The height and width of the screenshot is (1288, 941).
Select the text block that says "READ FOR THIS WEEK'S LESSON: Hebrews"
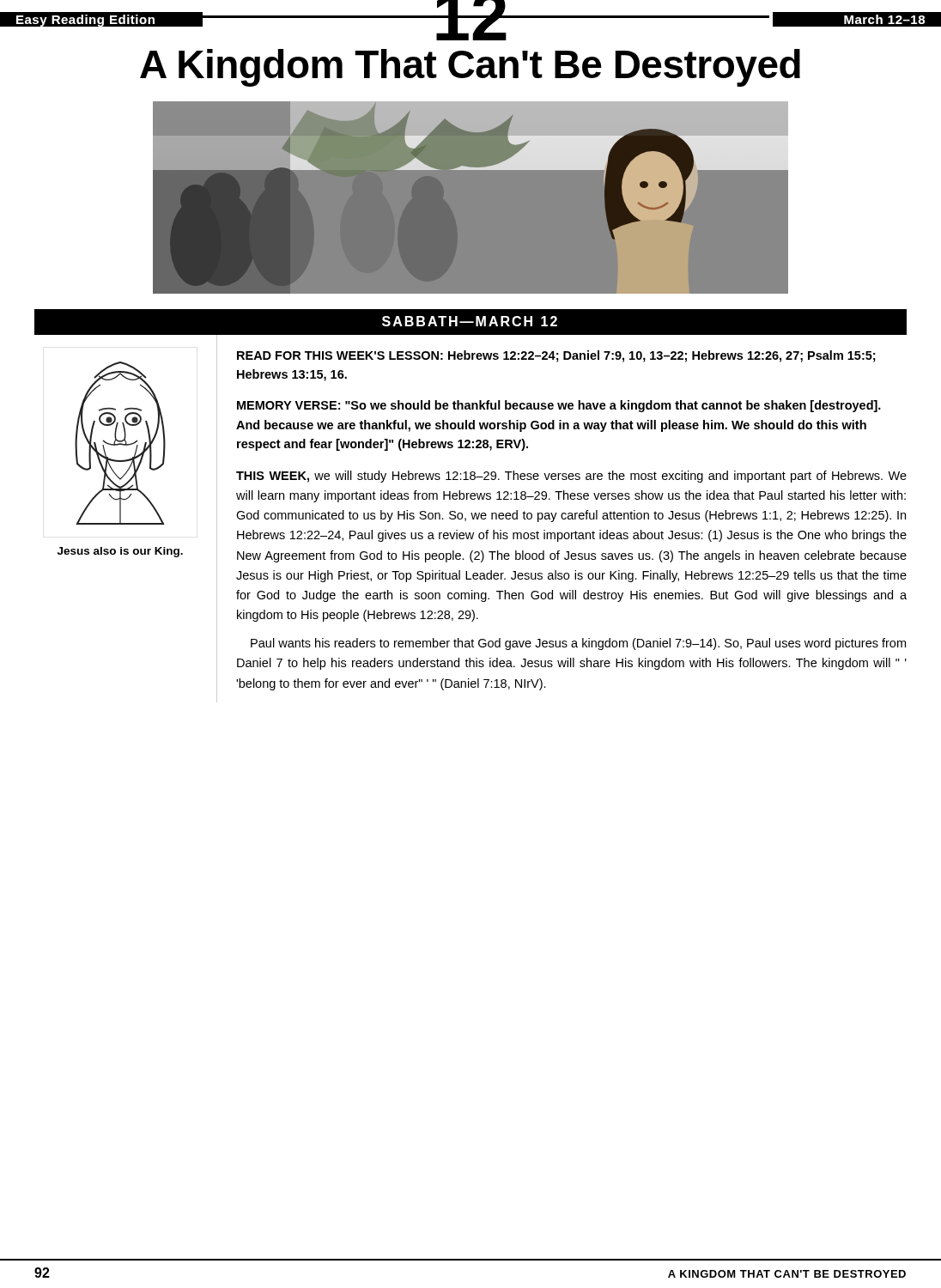pyautogui.click(x=556, y=365)
